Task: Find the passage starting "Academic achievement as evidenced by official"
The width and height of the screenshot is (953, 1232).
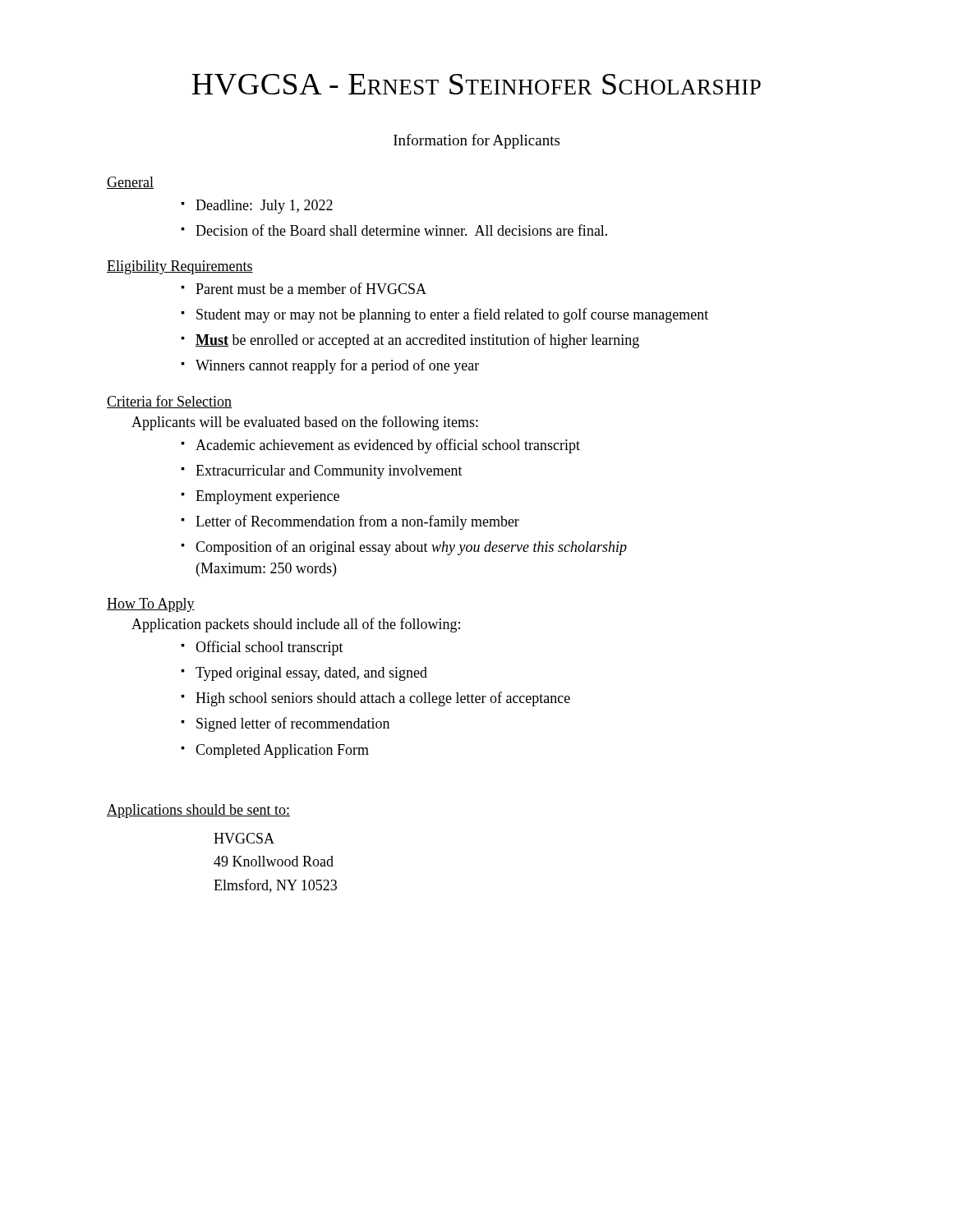Action: pos(388,445)
